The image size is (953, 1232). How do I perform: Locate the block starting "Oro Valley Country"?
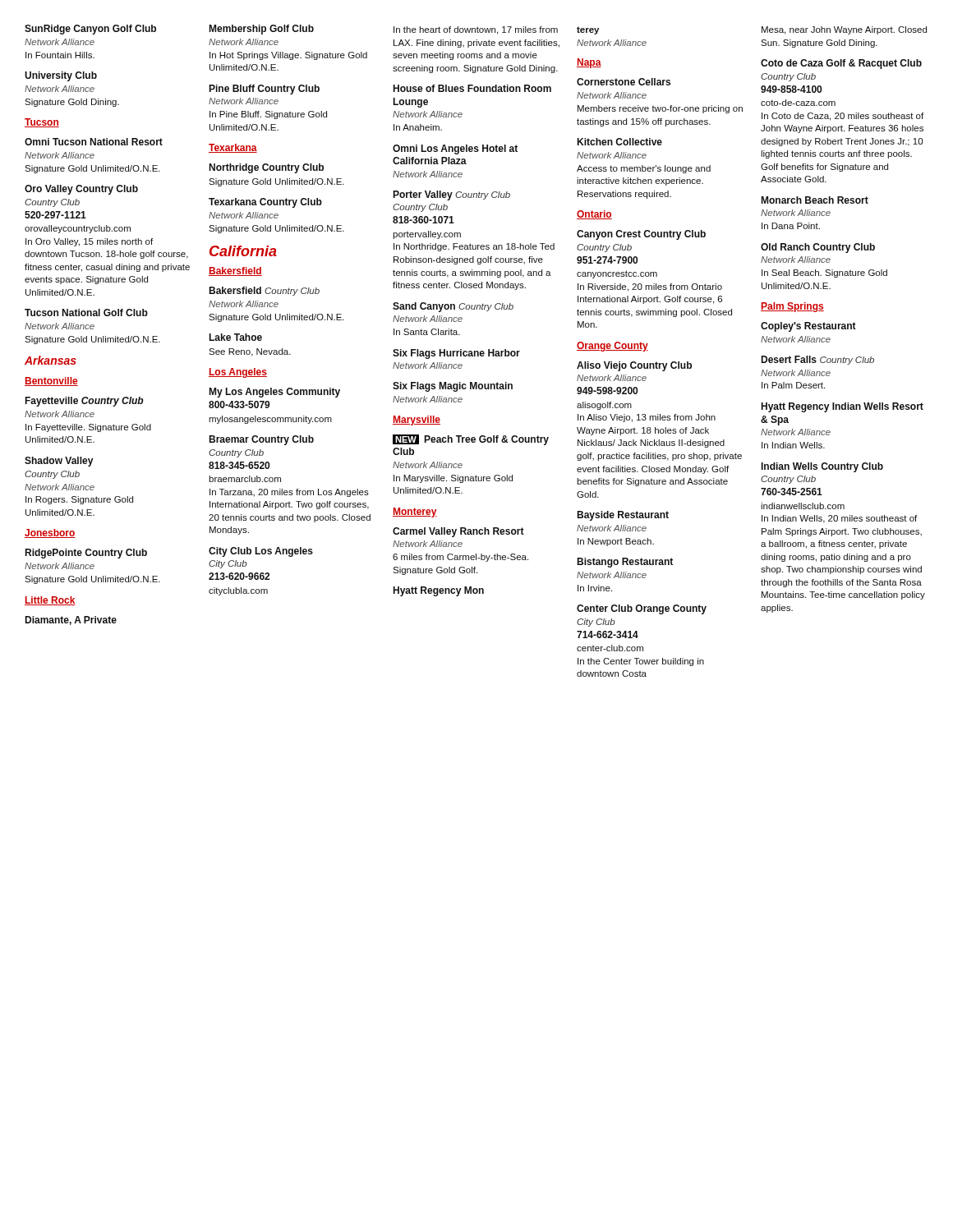pos(108,241)
